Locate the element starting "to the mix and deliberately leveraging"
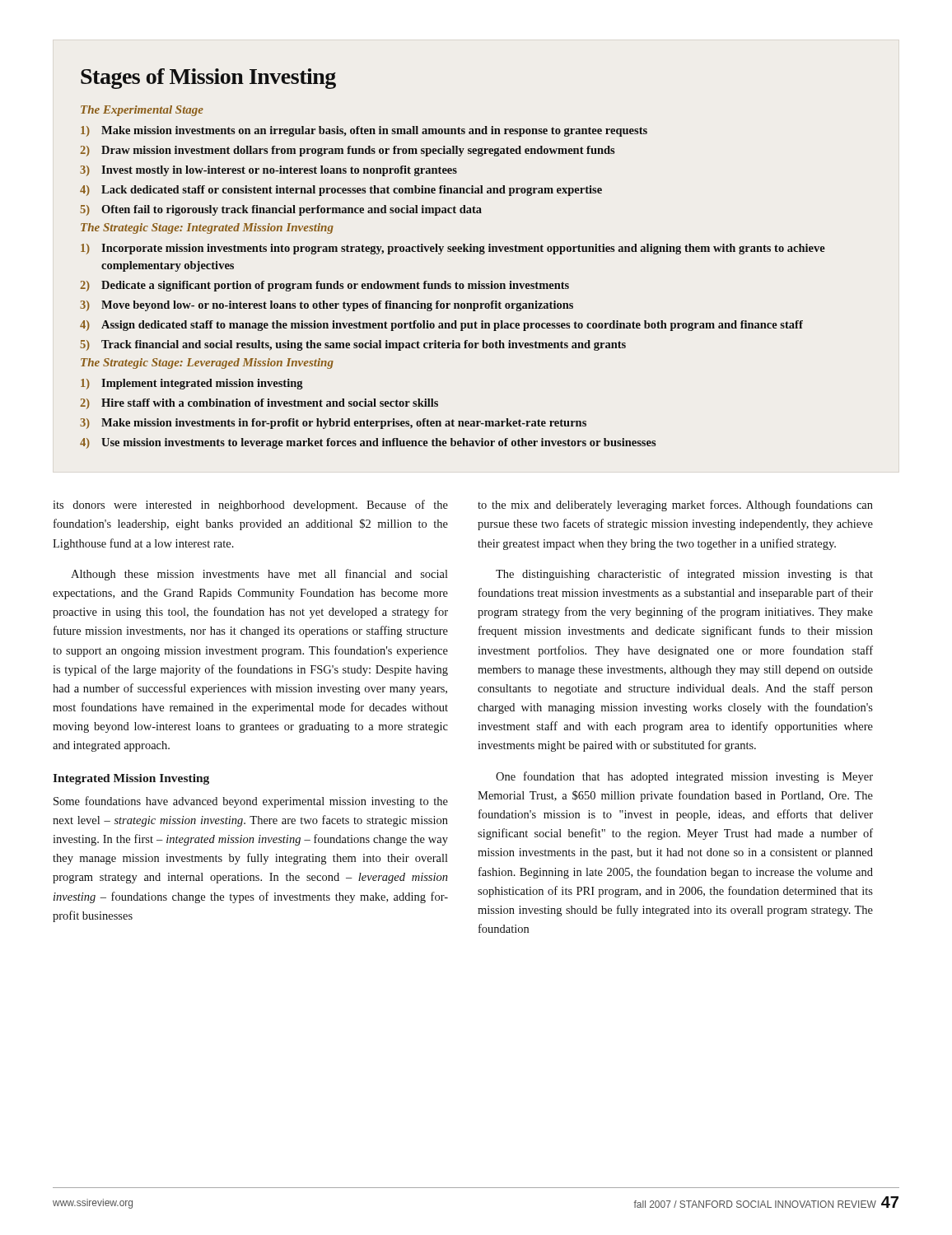This screenshot has height=1235, width=952. point(675,717)
